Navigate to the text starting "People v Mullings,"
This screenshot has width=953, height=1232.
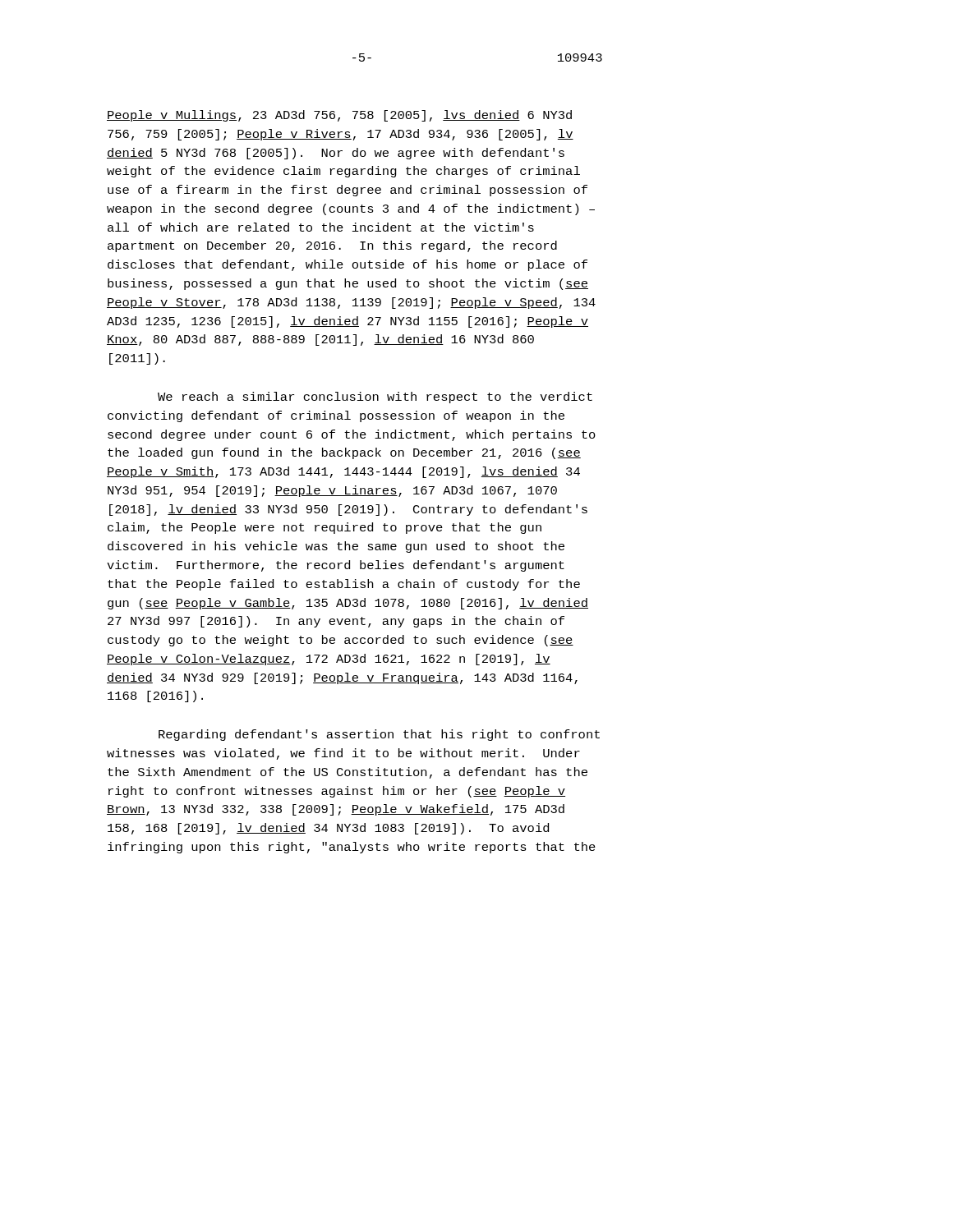click(x=351, y=237)
